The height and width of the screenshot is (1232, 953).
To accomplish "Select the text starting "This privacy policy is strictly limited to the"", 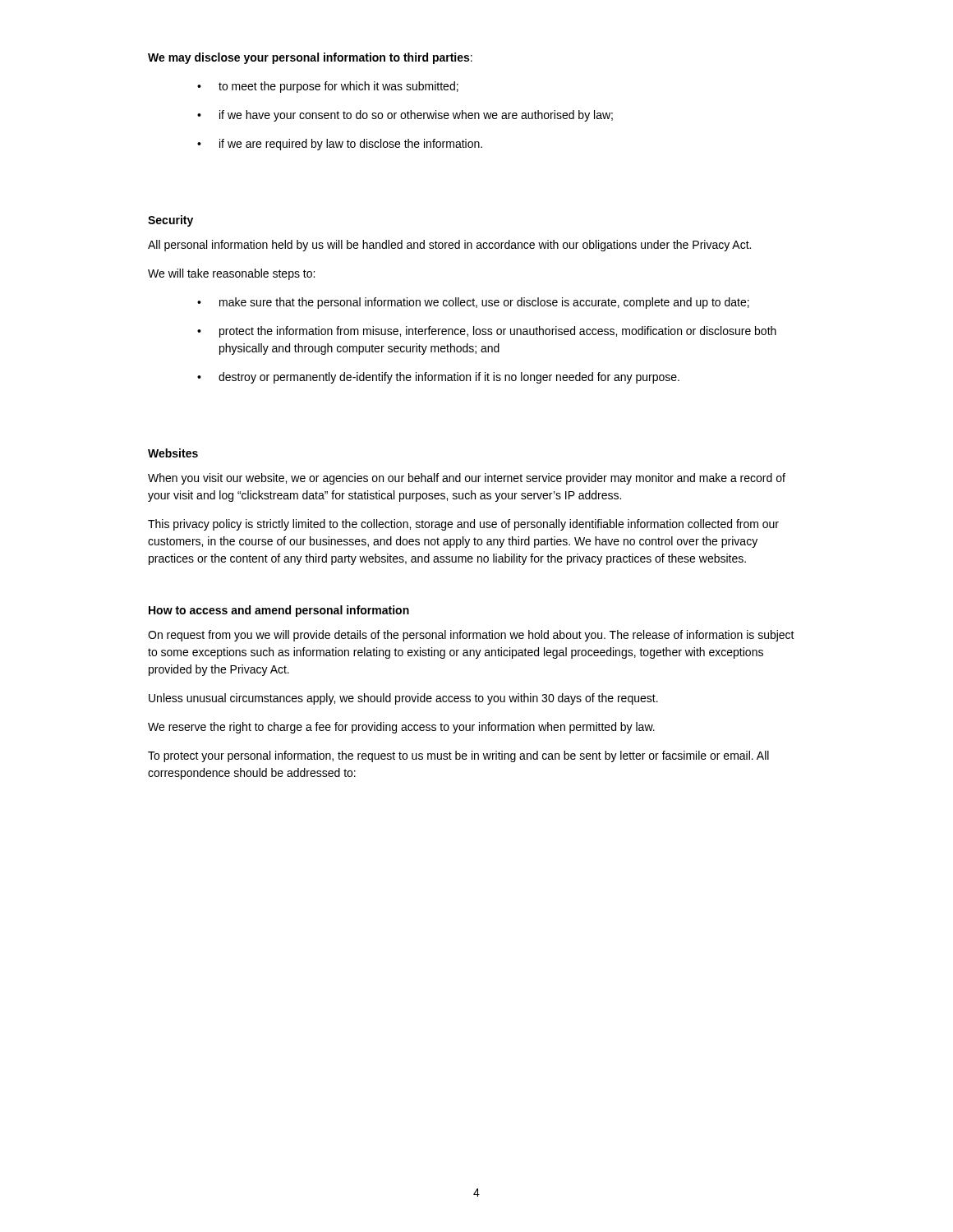I will pyautogui.click(x=463, y=541).
